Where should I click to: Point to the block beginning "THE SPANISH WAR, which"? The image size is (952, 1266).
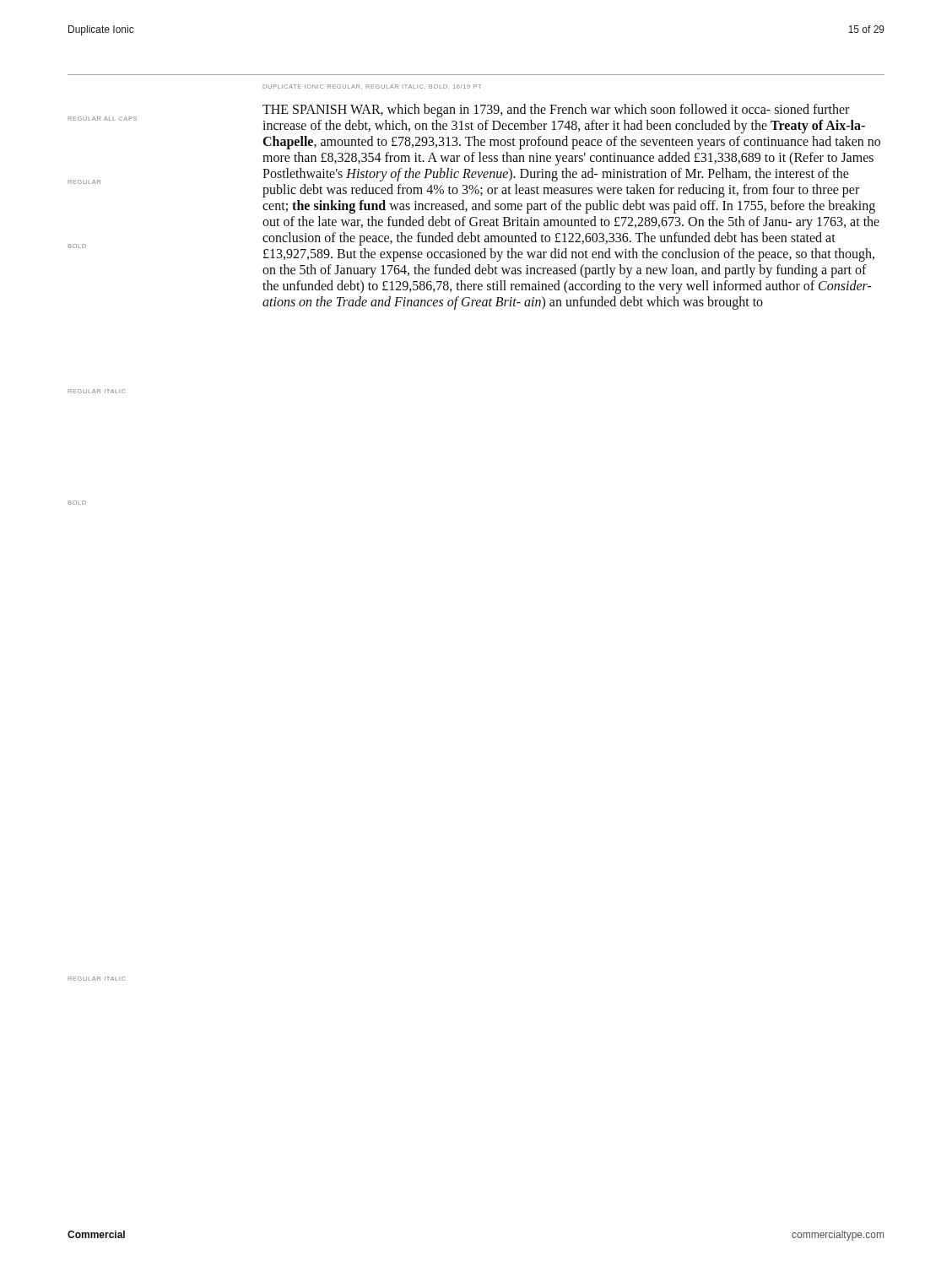point(572,206)
